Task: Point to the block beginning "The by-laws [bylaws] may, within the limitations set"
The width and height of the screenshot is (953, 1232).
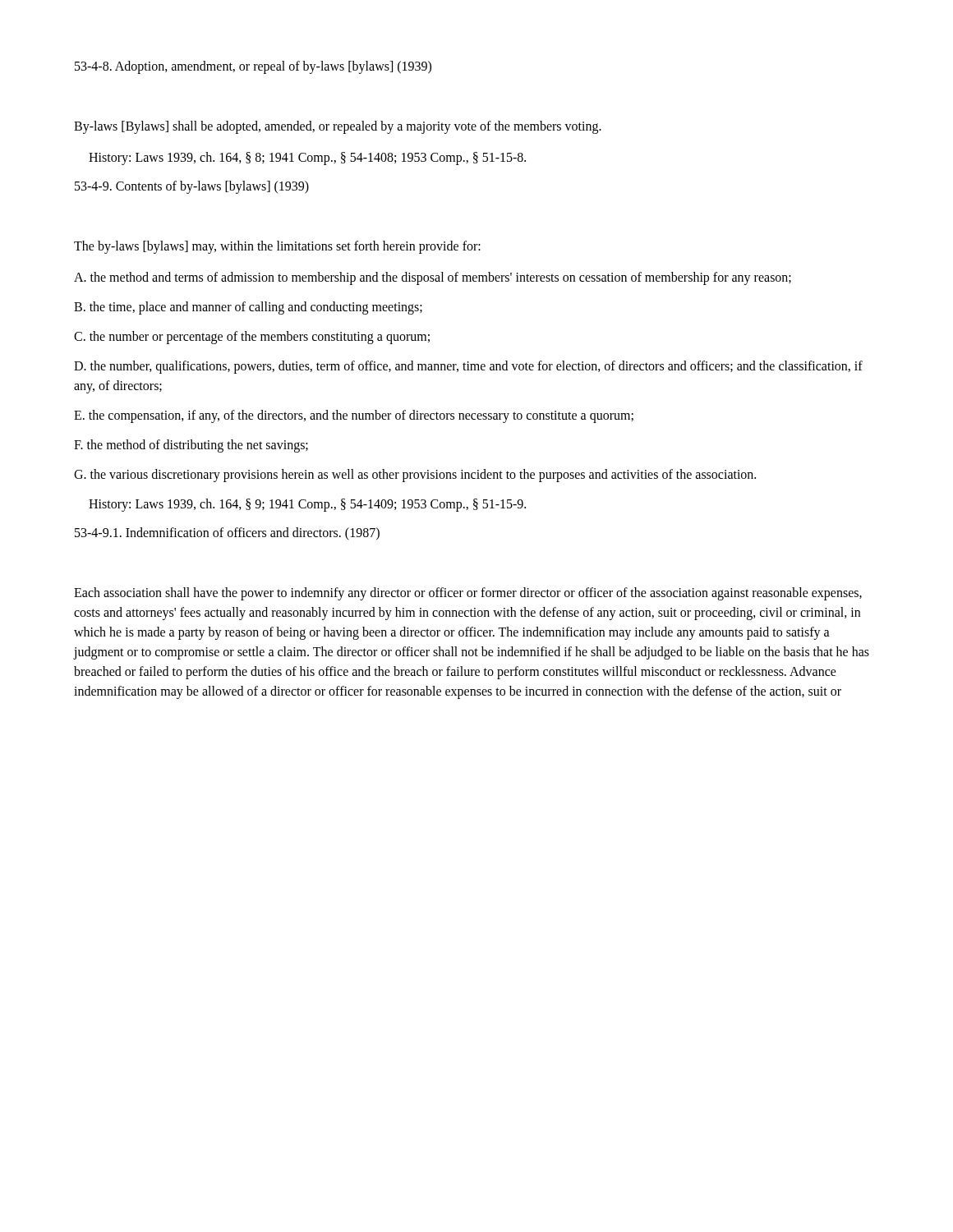Action: [278, 246]
